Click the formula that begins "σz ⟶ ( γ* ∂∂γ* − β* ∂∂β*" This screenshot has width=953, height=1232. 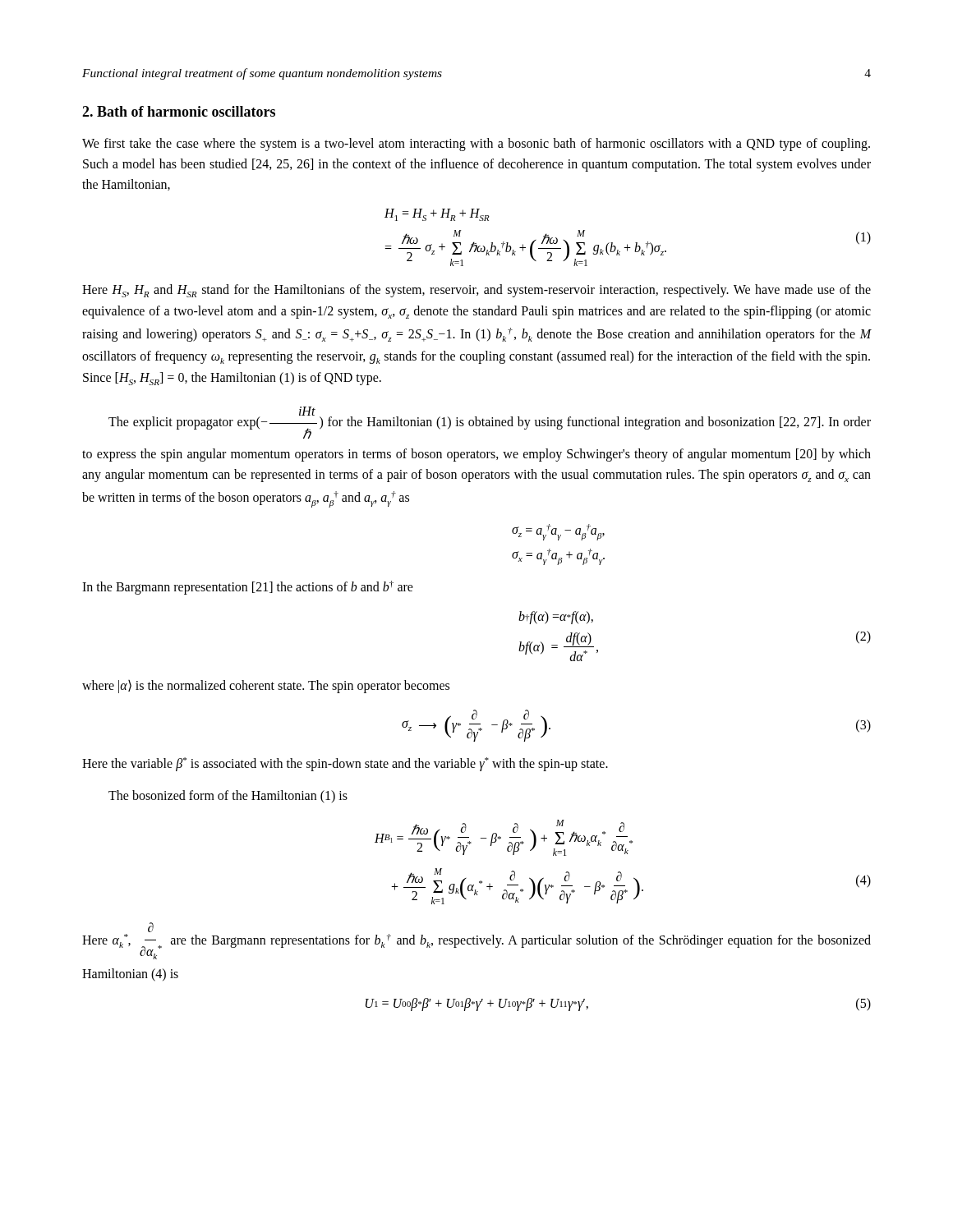476,725
